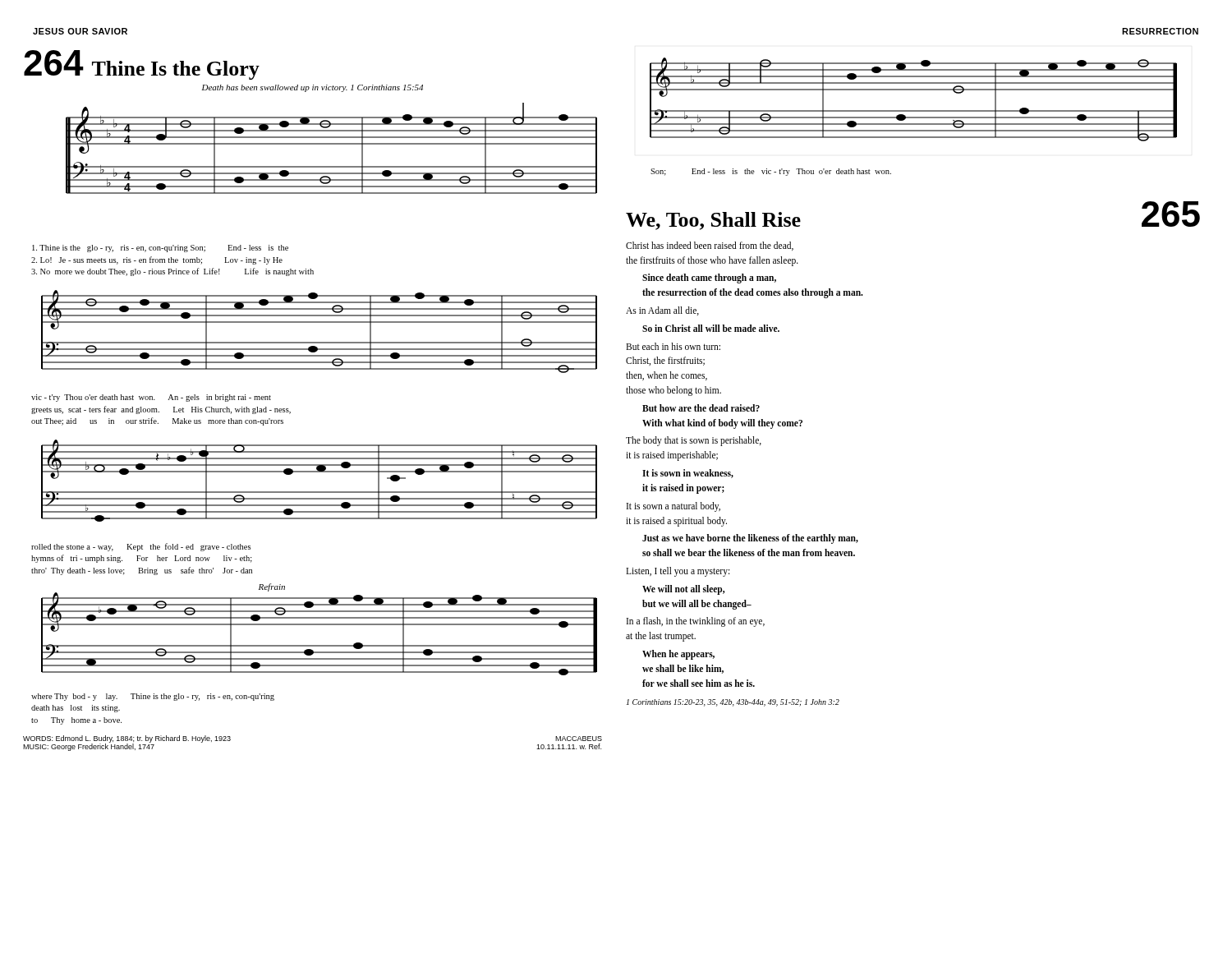Where is the passage that starts "Listen, I tell"?
Screen dimensions: 953x1232
(x=678, y=571)
